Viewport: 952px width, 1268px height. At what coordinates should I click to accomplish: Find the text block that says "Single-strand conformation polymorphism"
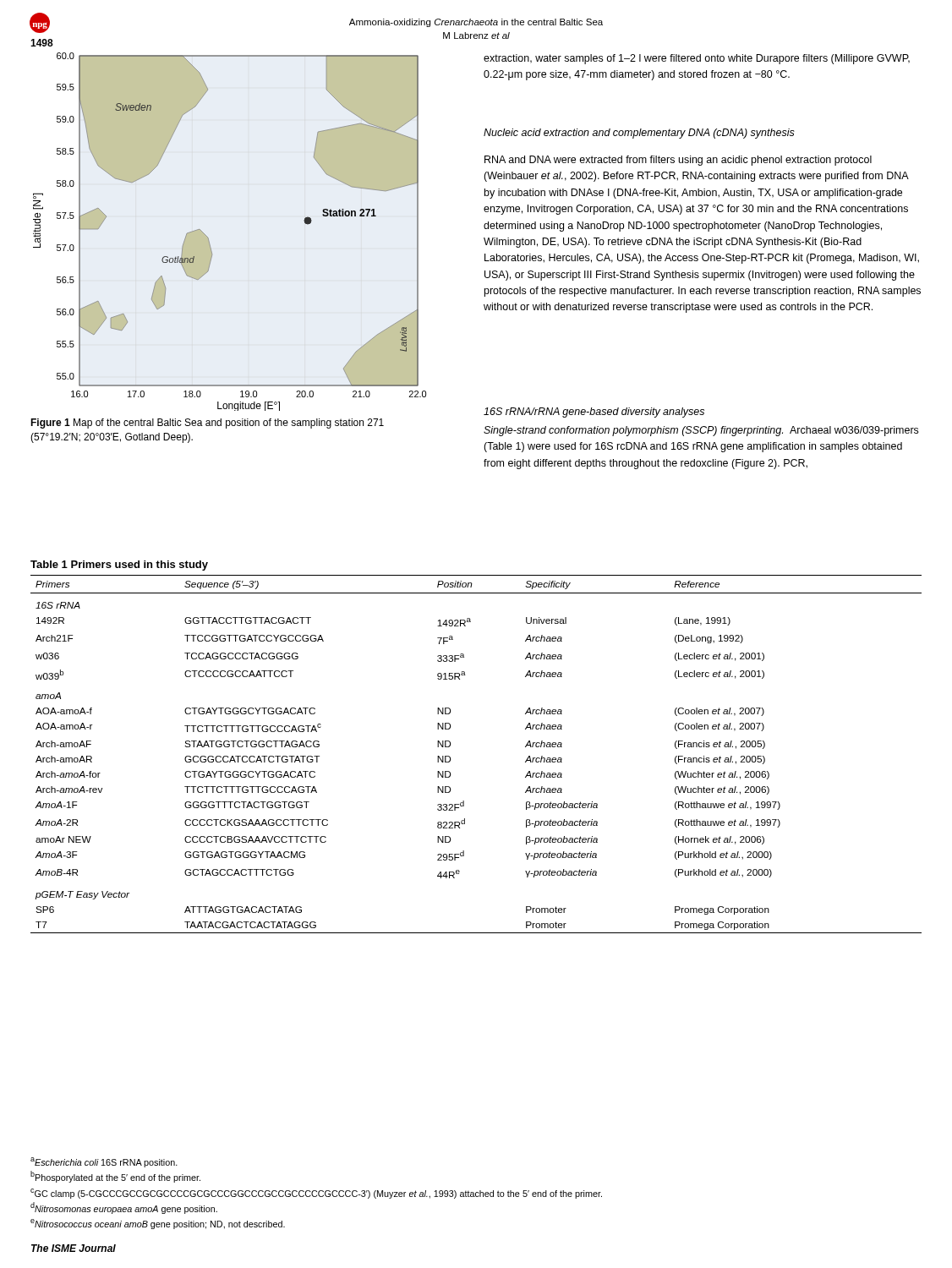tap(701, 447)
